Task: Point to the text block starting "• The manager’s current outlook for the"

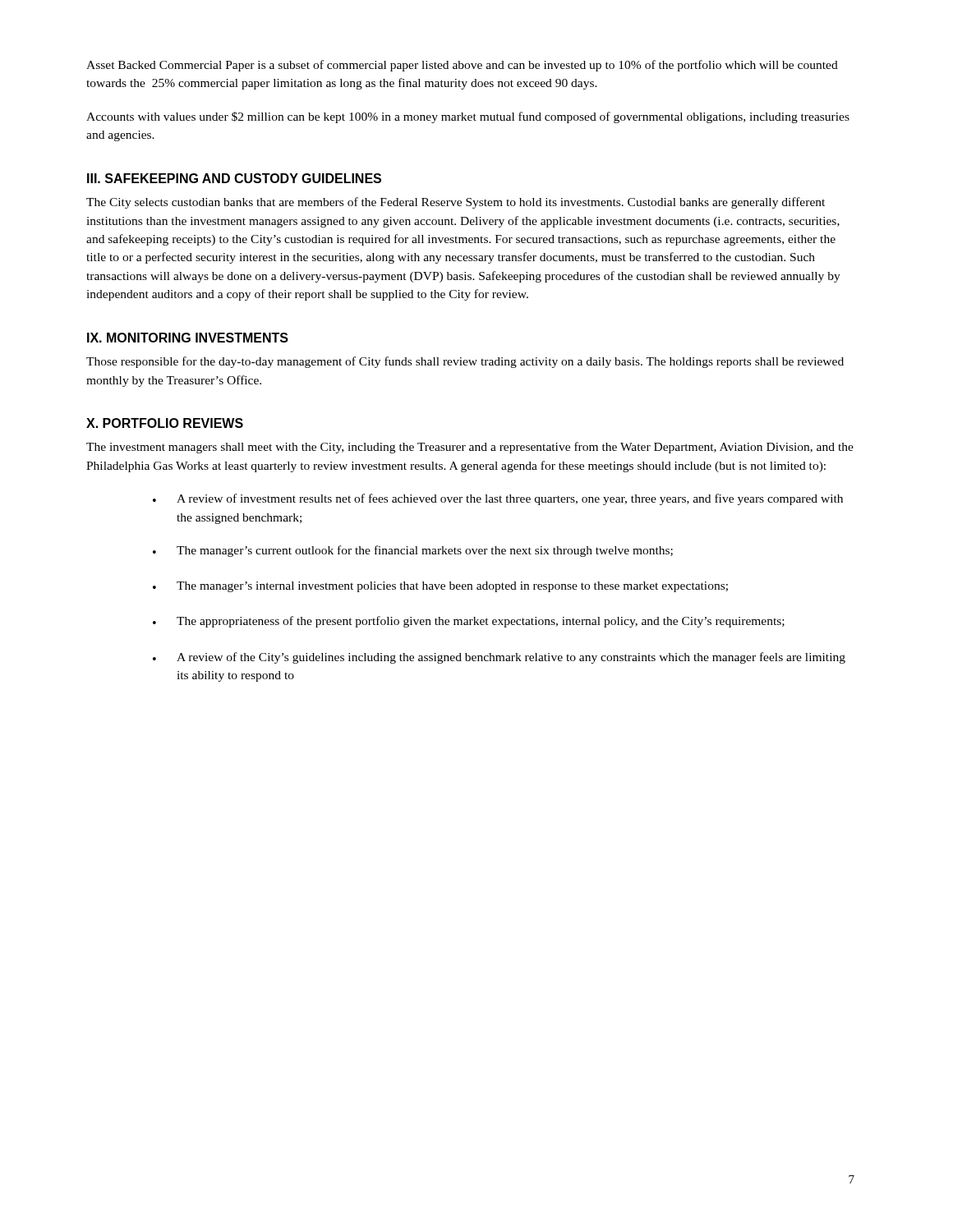Action: [x=503, y=552]
